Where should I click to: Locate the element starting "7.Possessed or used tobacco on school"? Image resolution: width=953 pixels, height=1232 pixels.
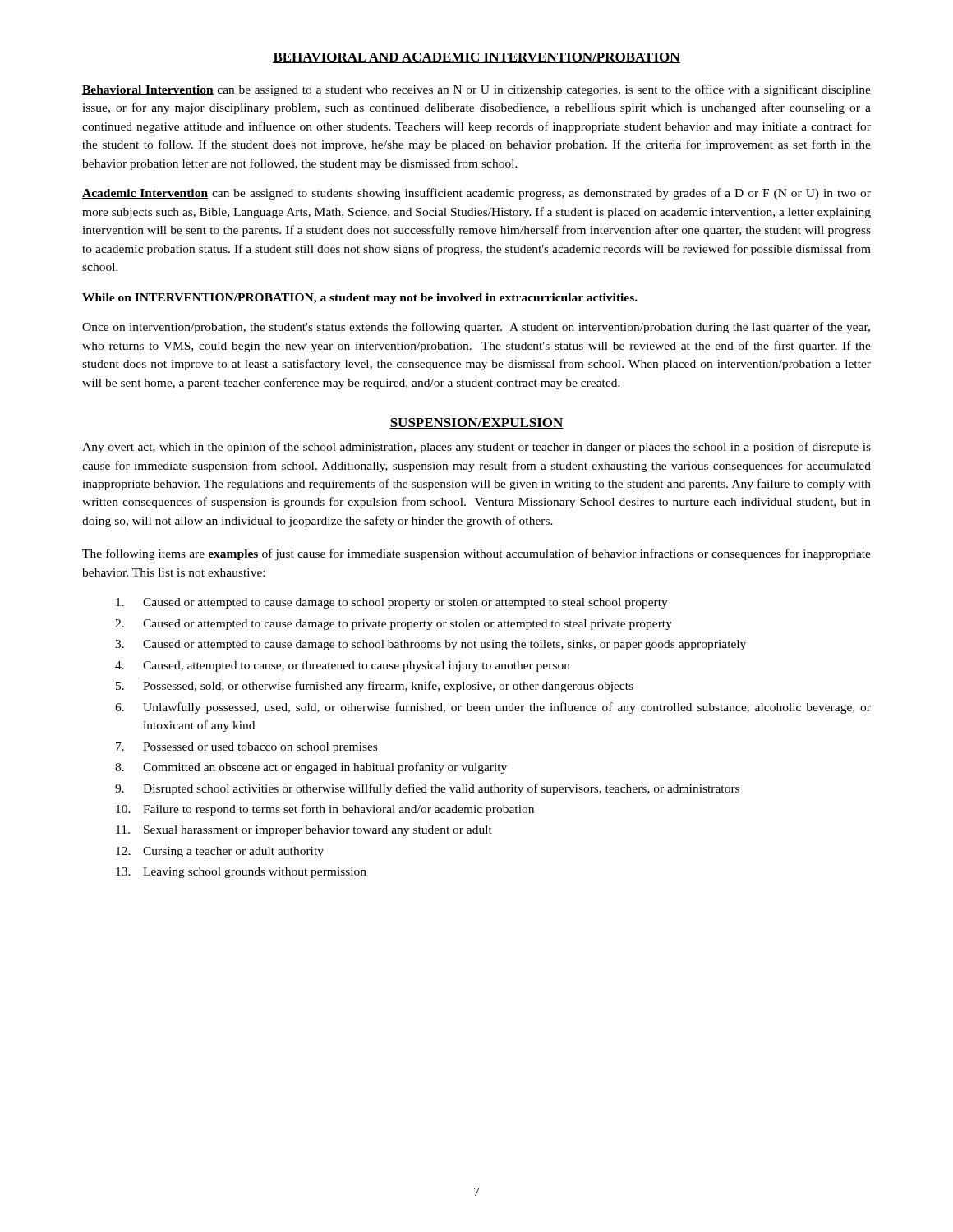[246, 746]
